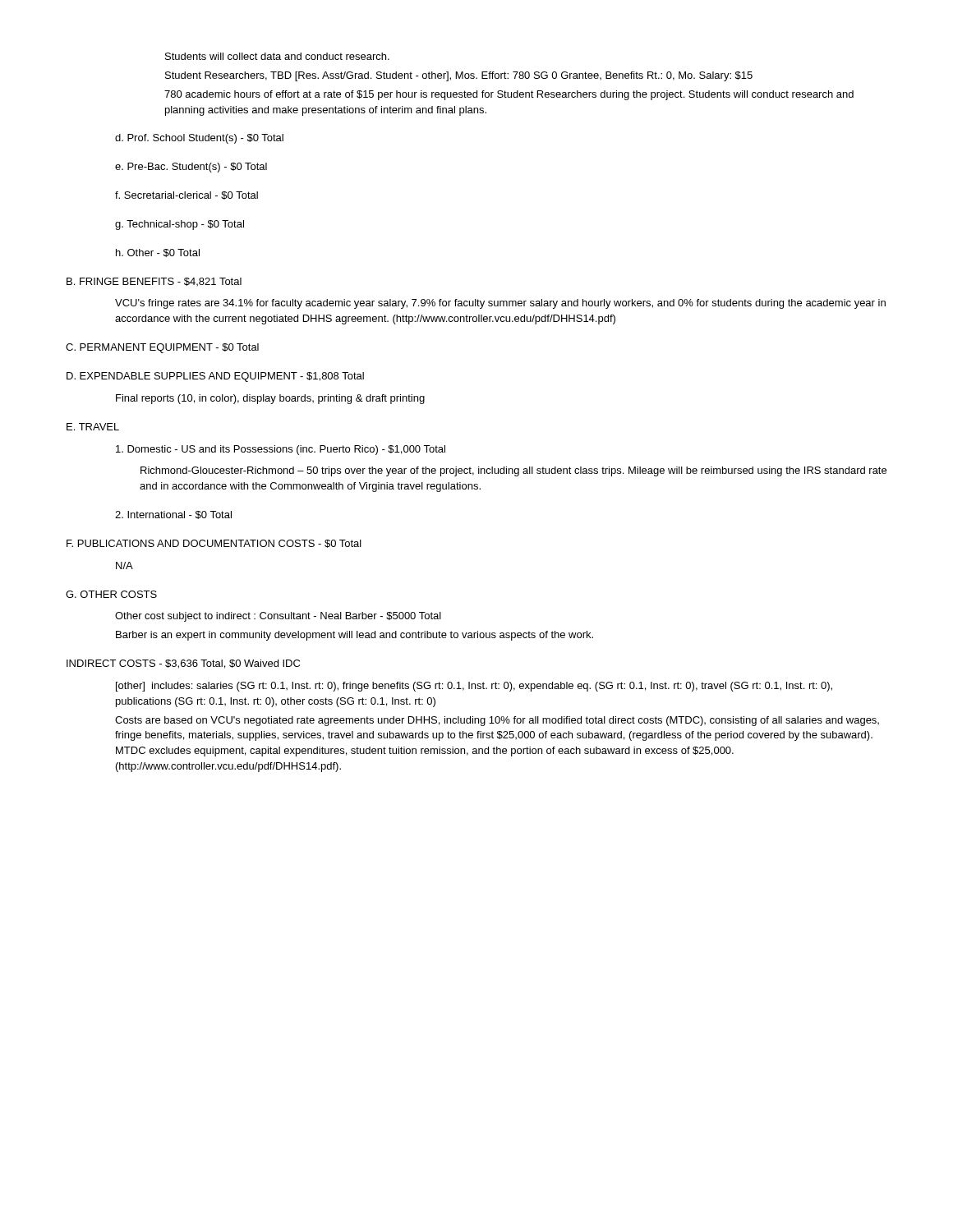Point to the text starting "F. PUBLICATIONS AND DOCUMENTATION COSTS"
The width and height of the screenshot is (953, 1232).
[x=214, y=544]
